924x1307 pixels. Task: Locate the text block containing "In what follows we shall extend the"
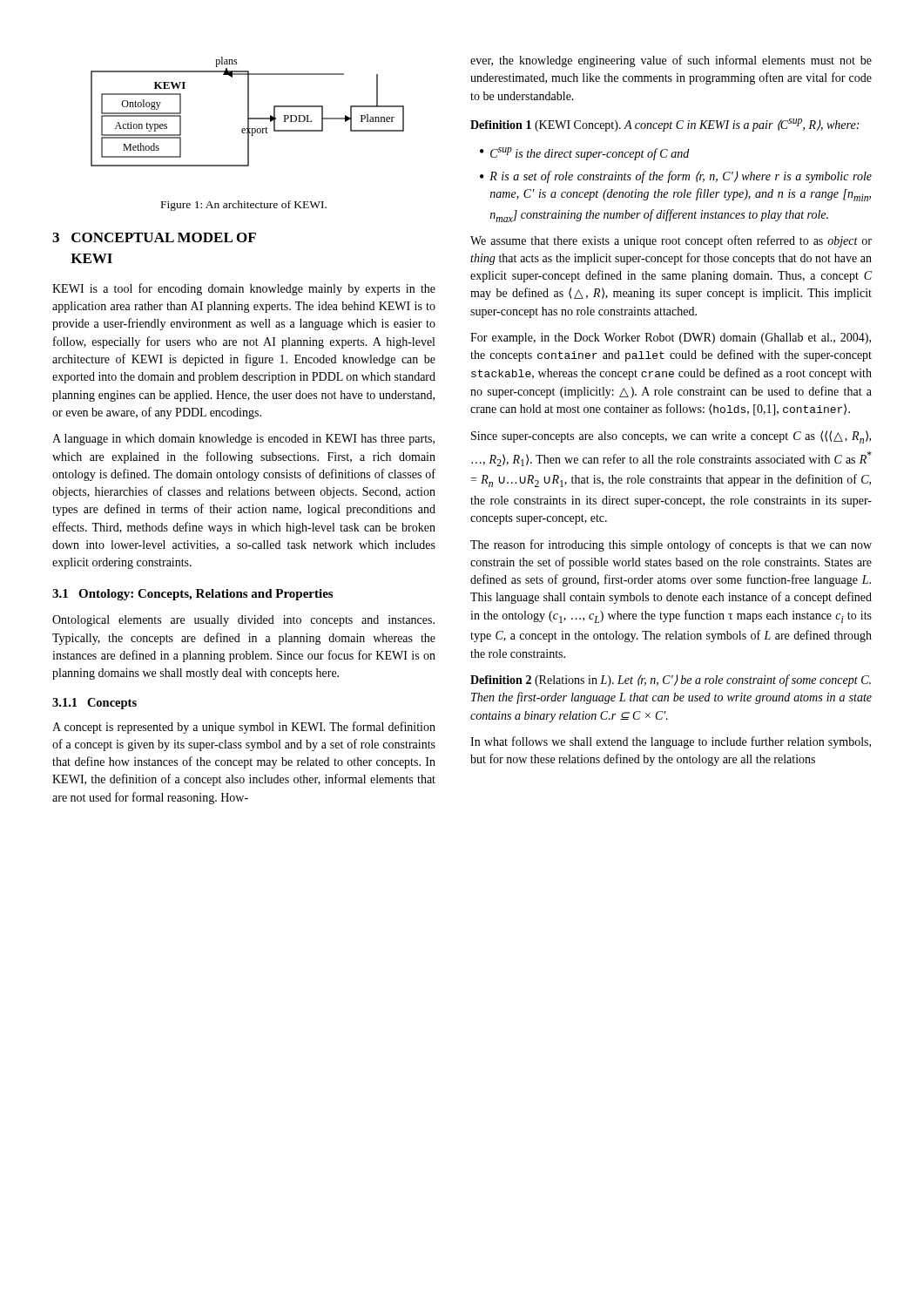(671, 751)
